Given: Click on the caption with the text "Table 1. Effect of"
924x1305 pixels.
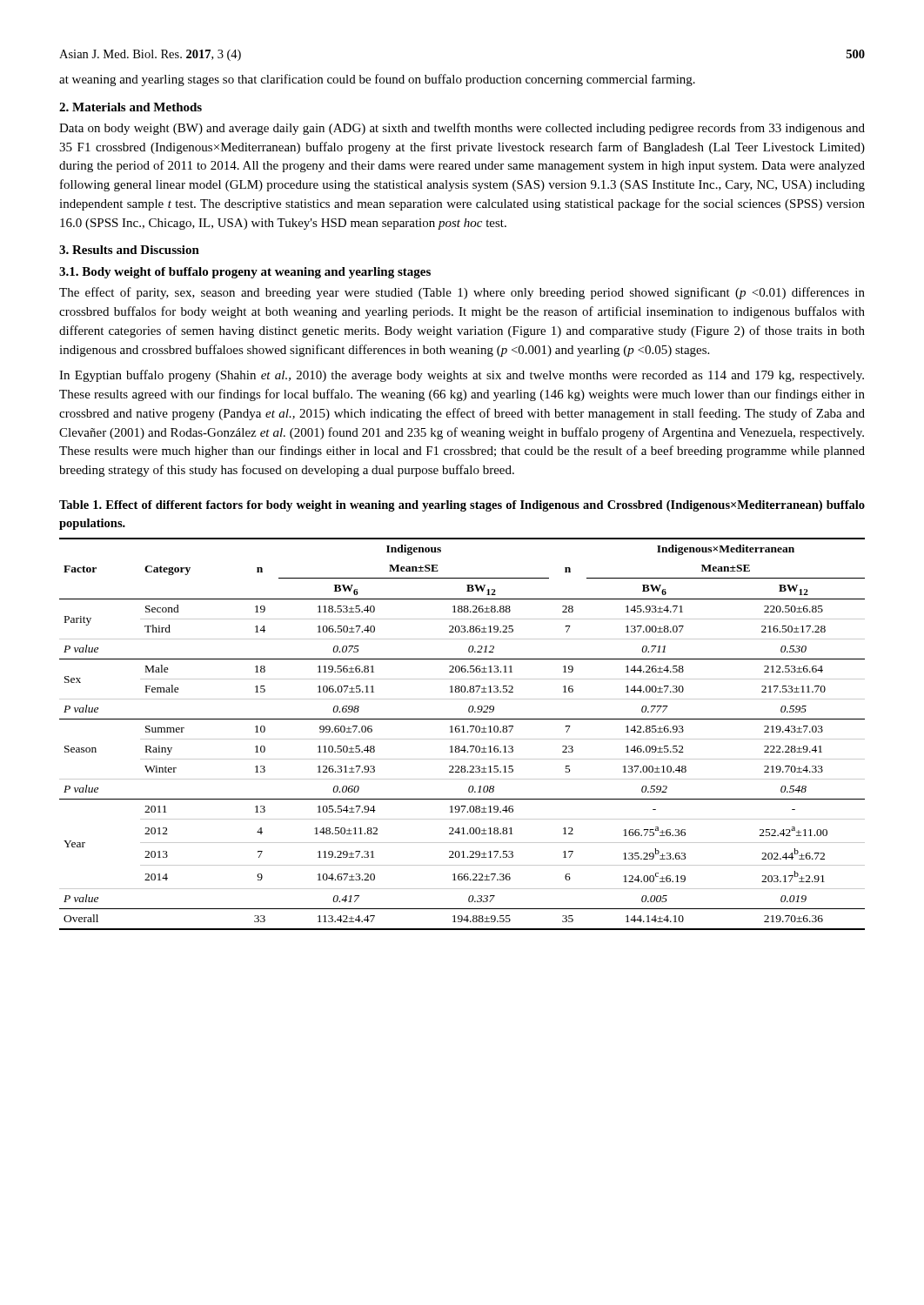Looking at the screenshot, I should click(x=462, y=514).
